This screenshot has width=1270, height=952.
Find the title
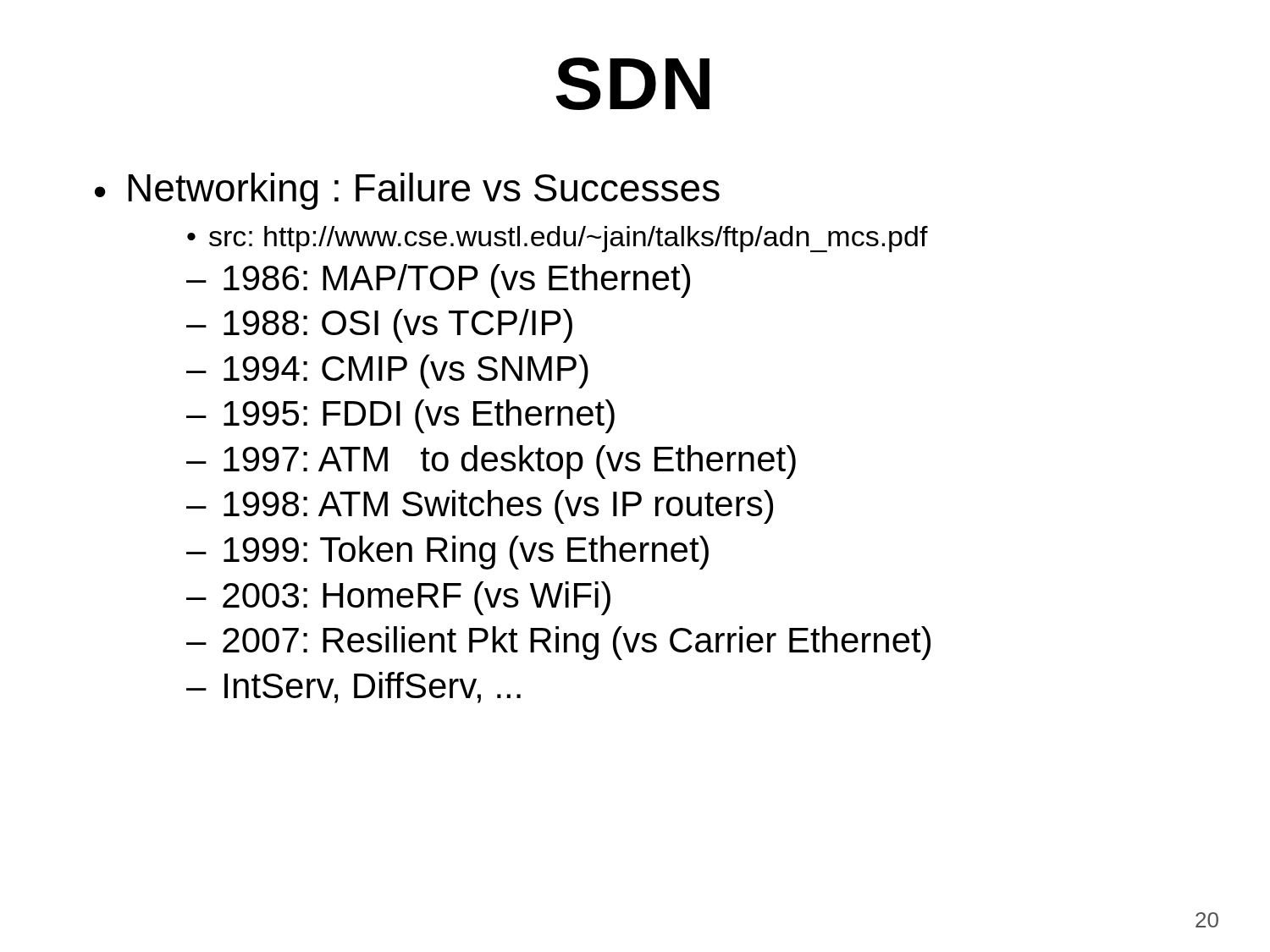[x=635, y=84]
